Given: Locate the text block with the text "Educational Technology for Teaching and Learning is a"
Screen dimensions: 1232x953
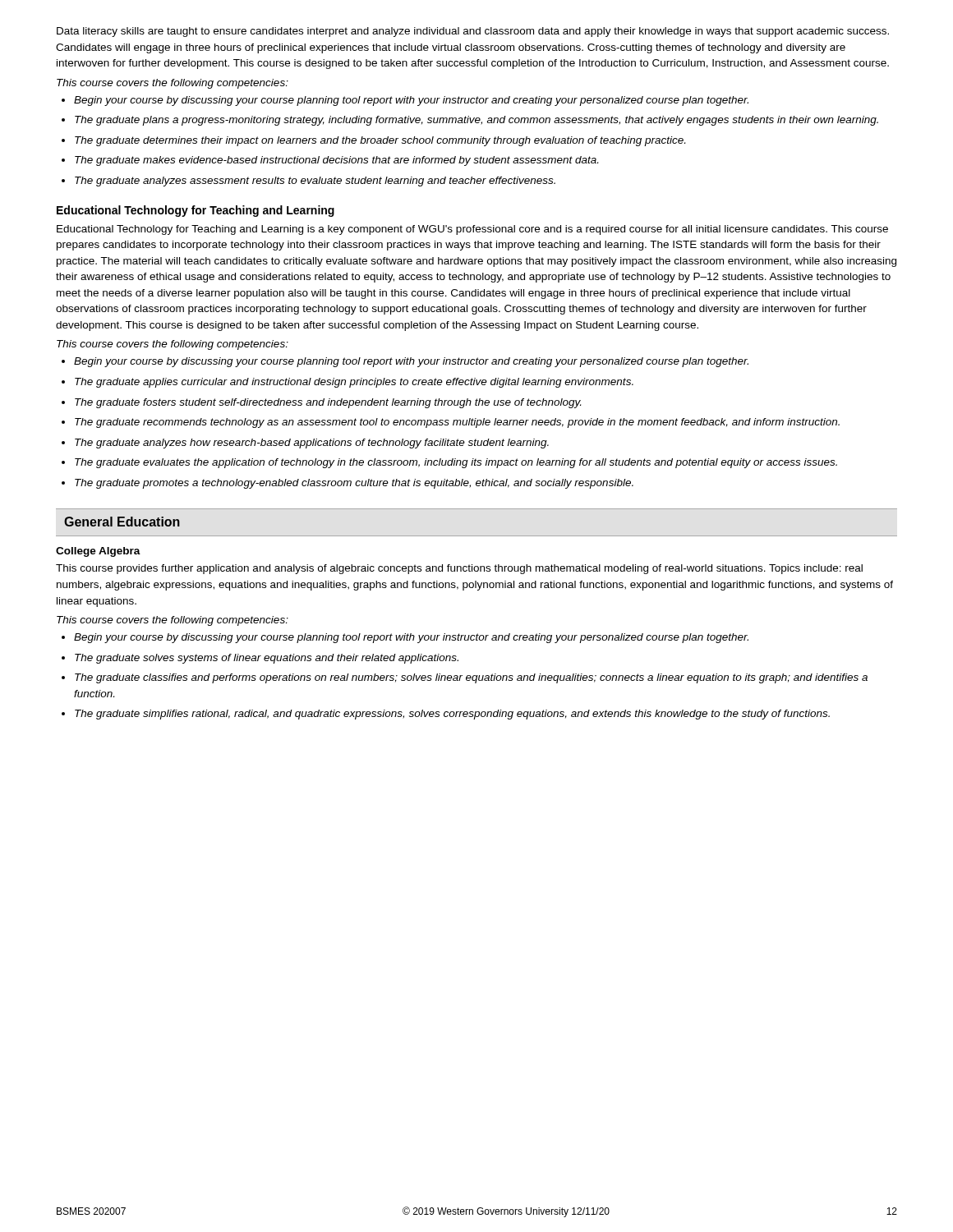Looking at the screenshot, I should pos(476,277).
